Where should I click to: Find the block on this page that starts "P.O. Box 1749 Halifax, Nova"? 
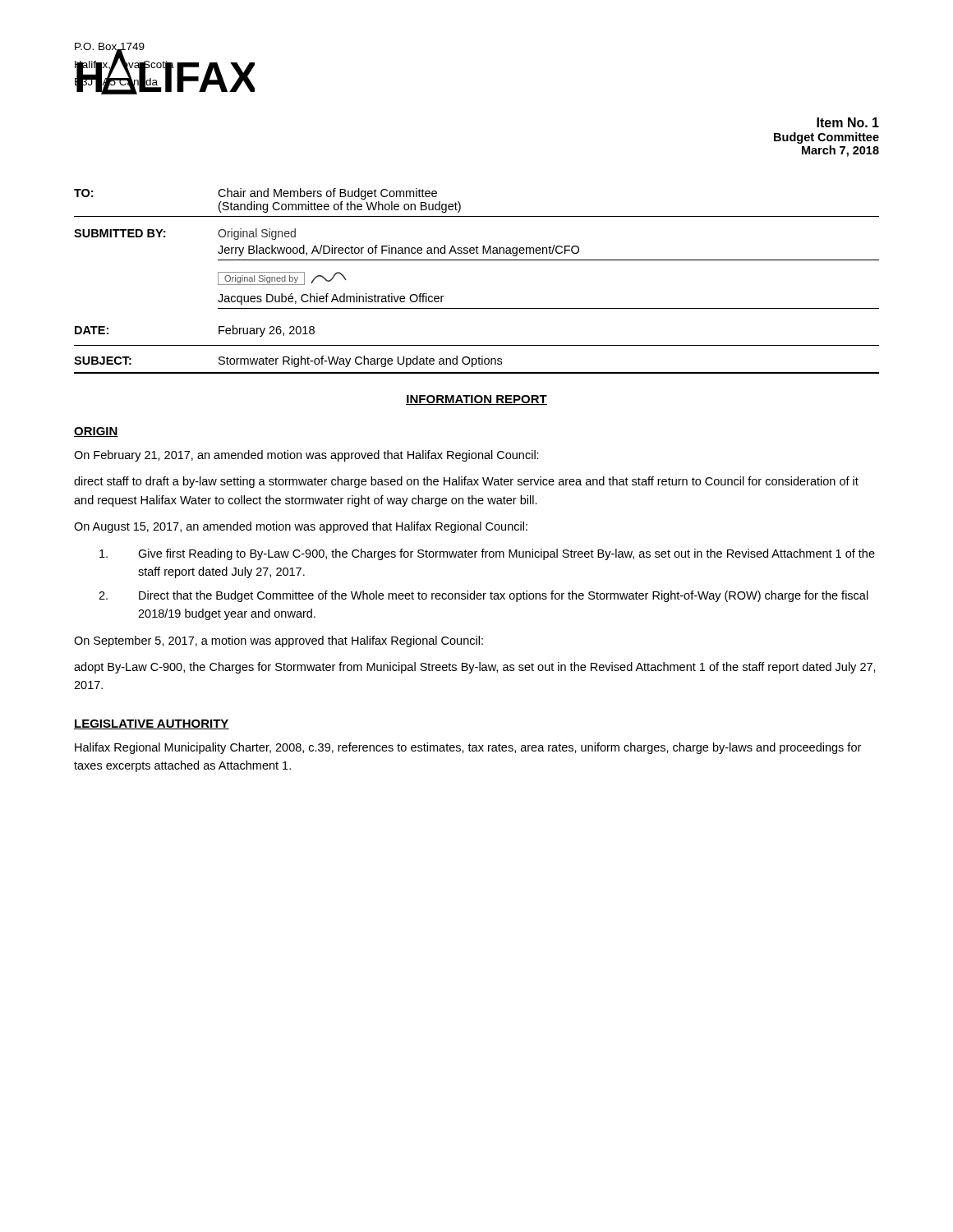[x=124, y=64]
